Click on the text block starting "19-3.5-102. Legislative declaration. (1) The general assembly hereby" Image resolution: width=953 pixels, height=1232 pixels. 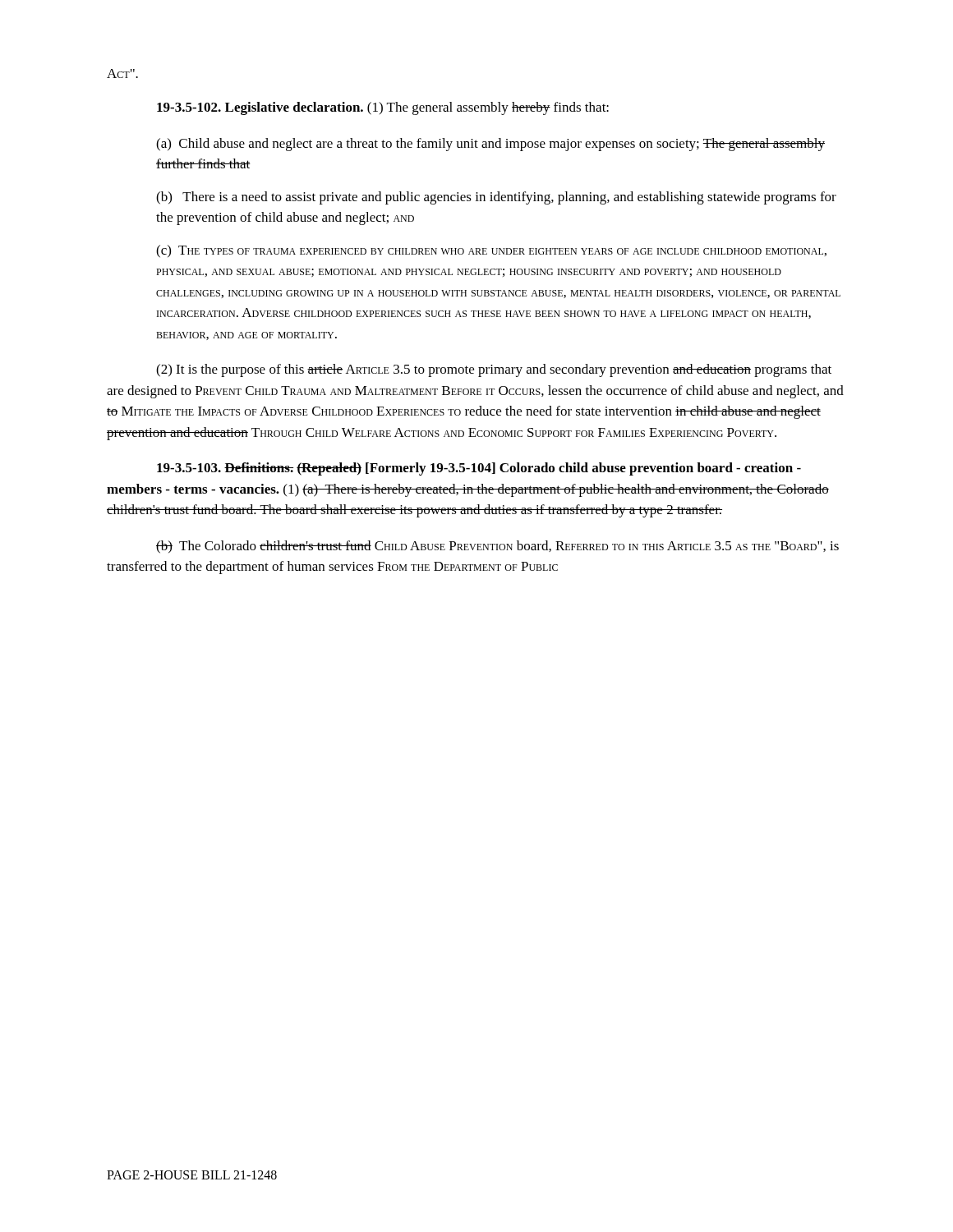383,107
